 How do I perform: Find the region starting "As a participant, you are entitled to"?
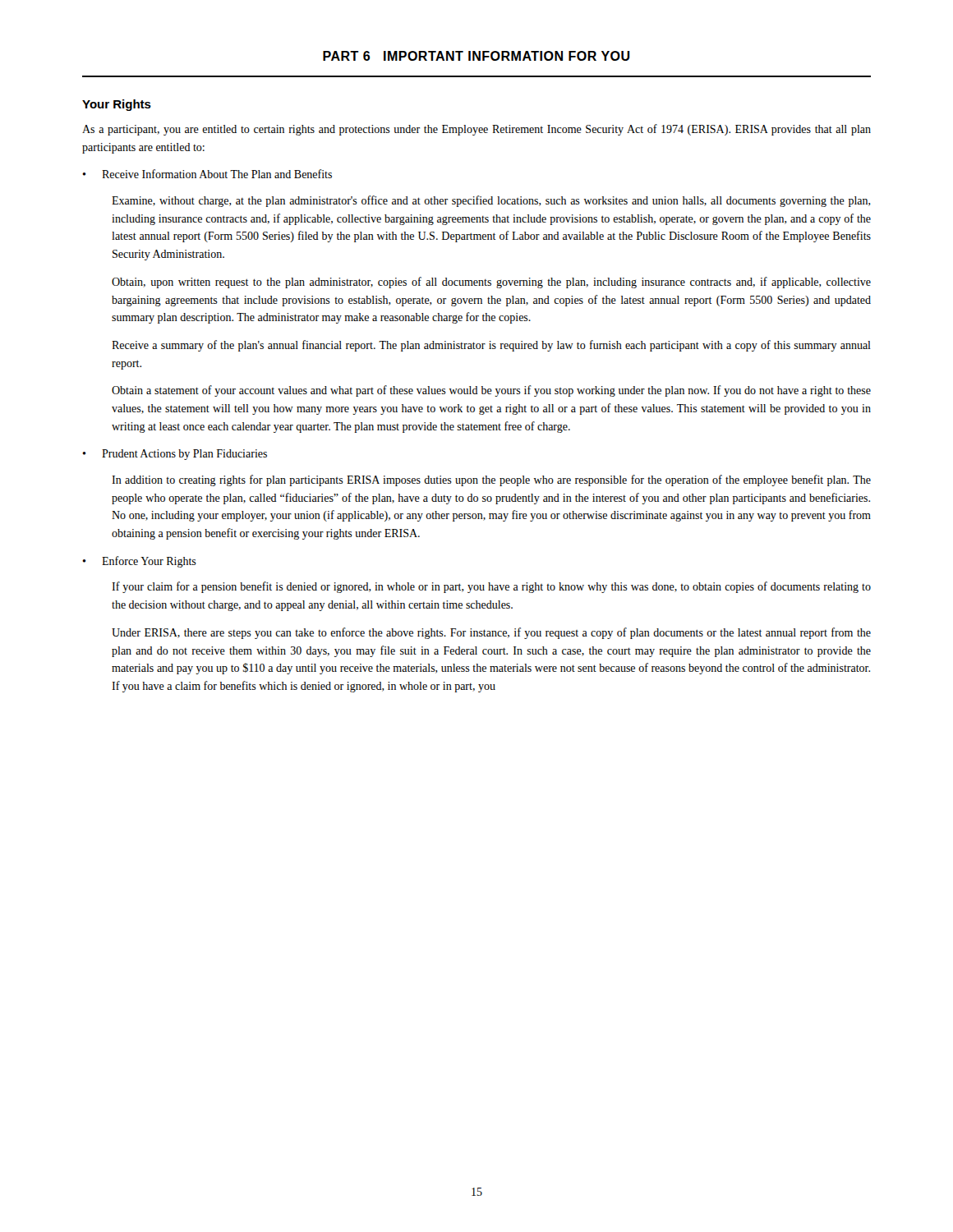476,138
